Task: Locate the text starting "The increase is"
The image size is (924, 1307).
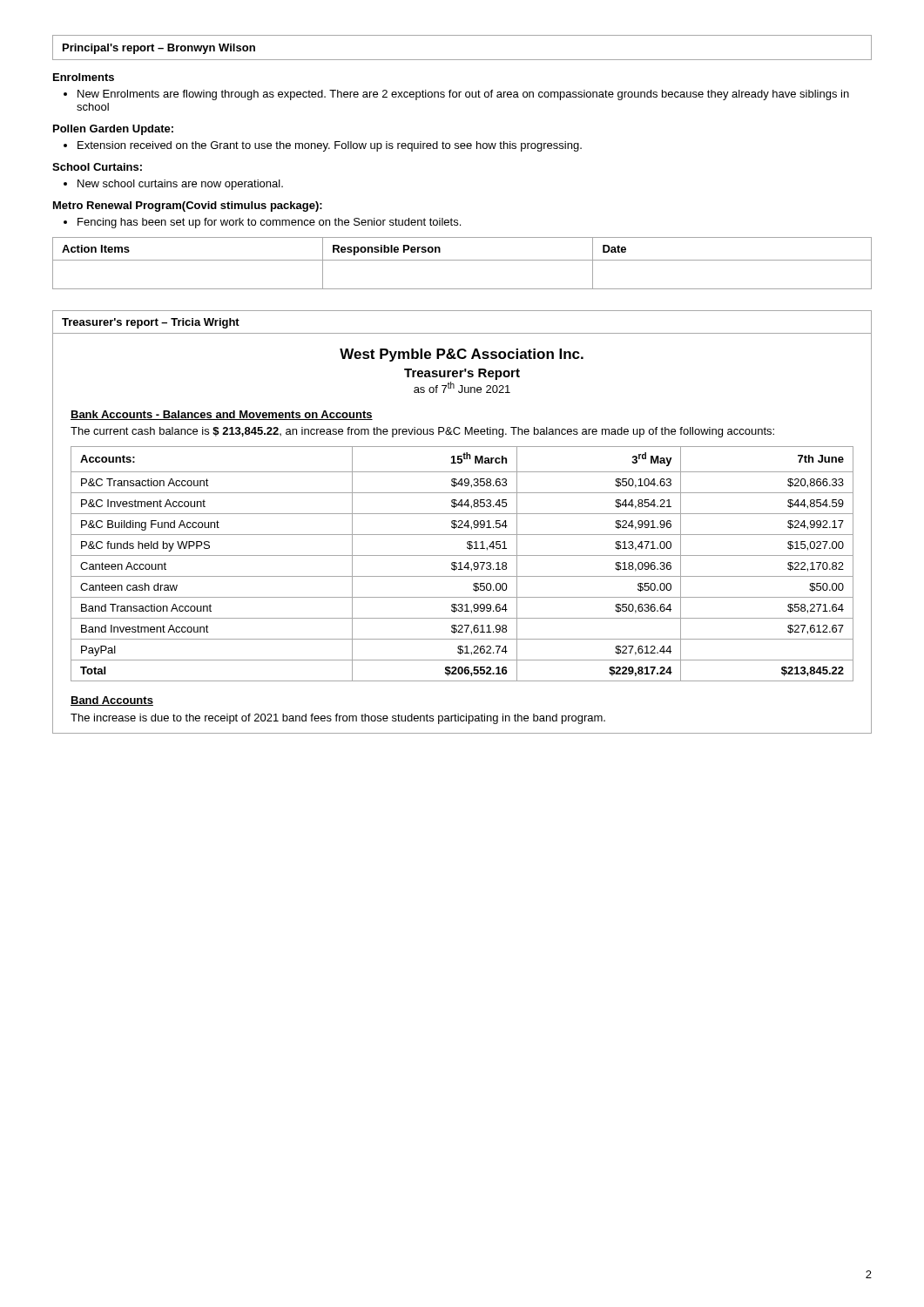Action: (x=338, y=717)
